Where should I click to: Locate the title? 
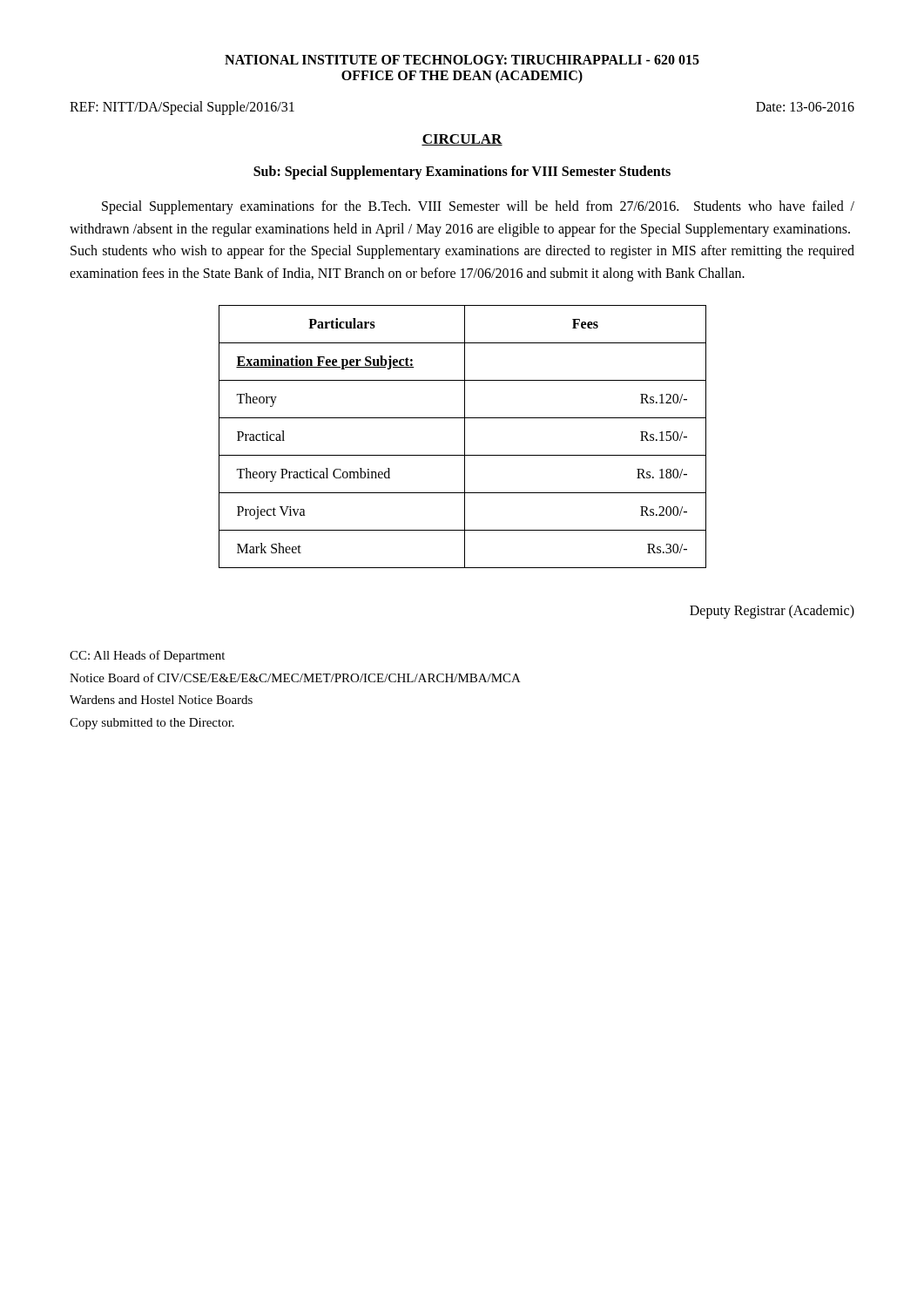coord(462,139)
